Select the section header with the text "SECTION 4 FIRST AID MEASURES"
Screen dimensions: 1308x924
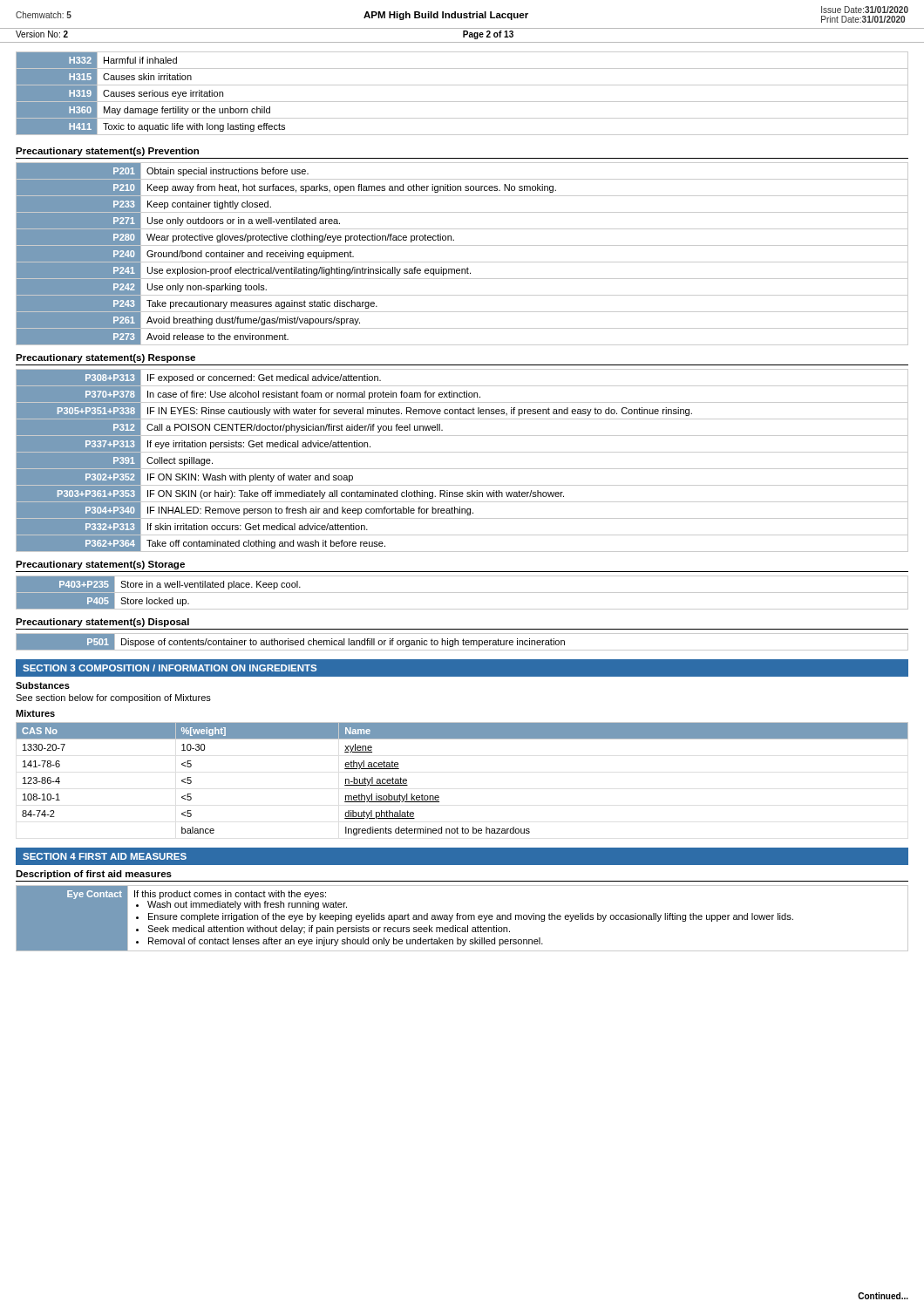pos(105,856)
